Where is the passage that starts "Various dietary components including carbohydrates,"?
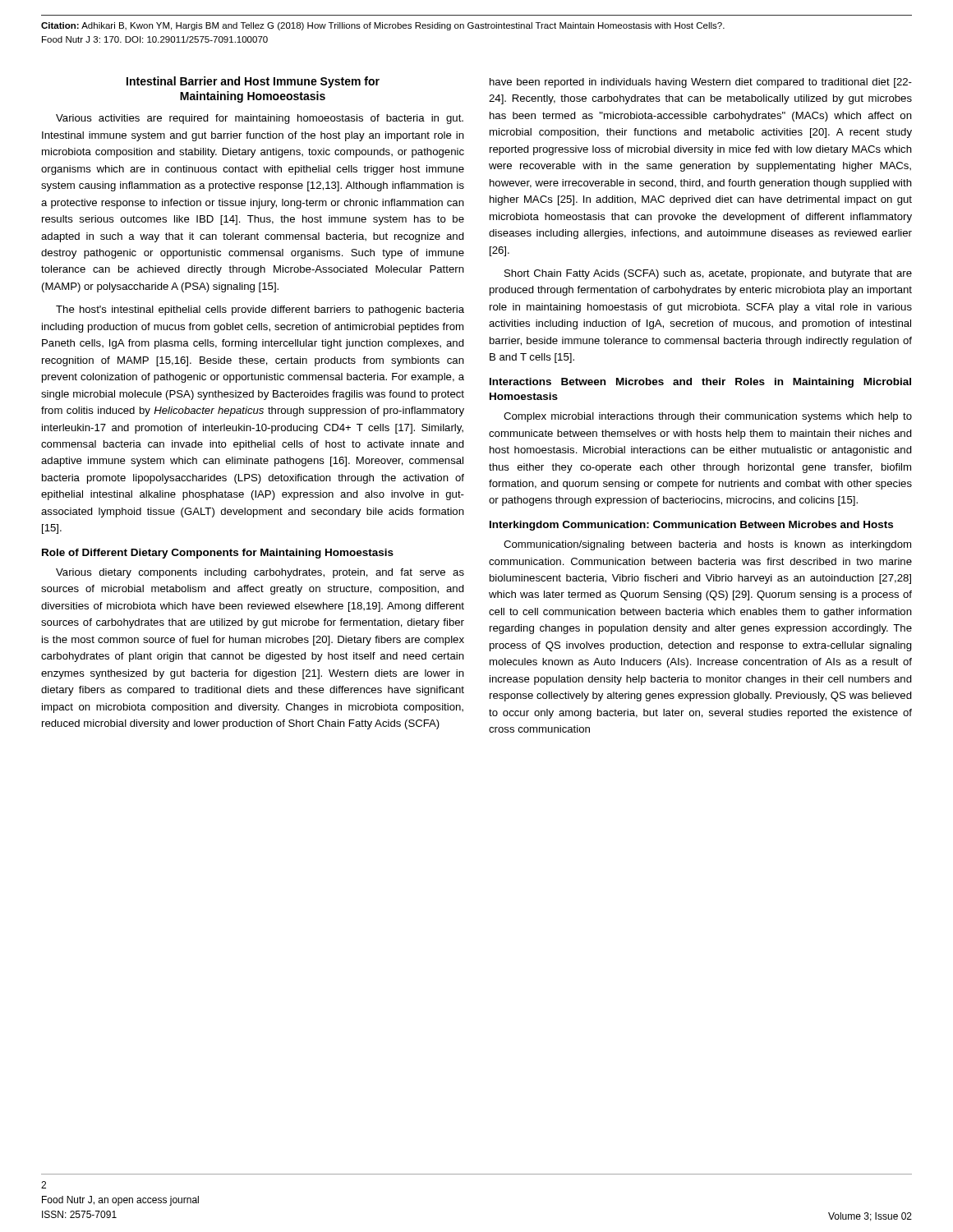 pyautogui.click(x=253, y=648)
